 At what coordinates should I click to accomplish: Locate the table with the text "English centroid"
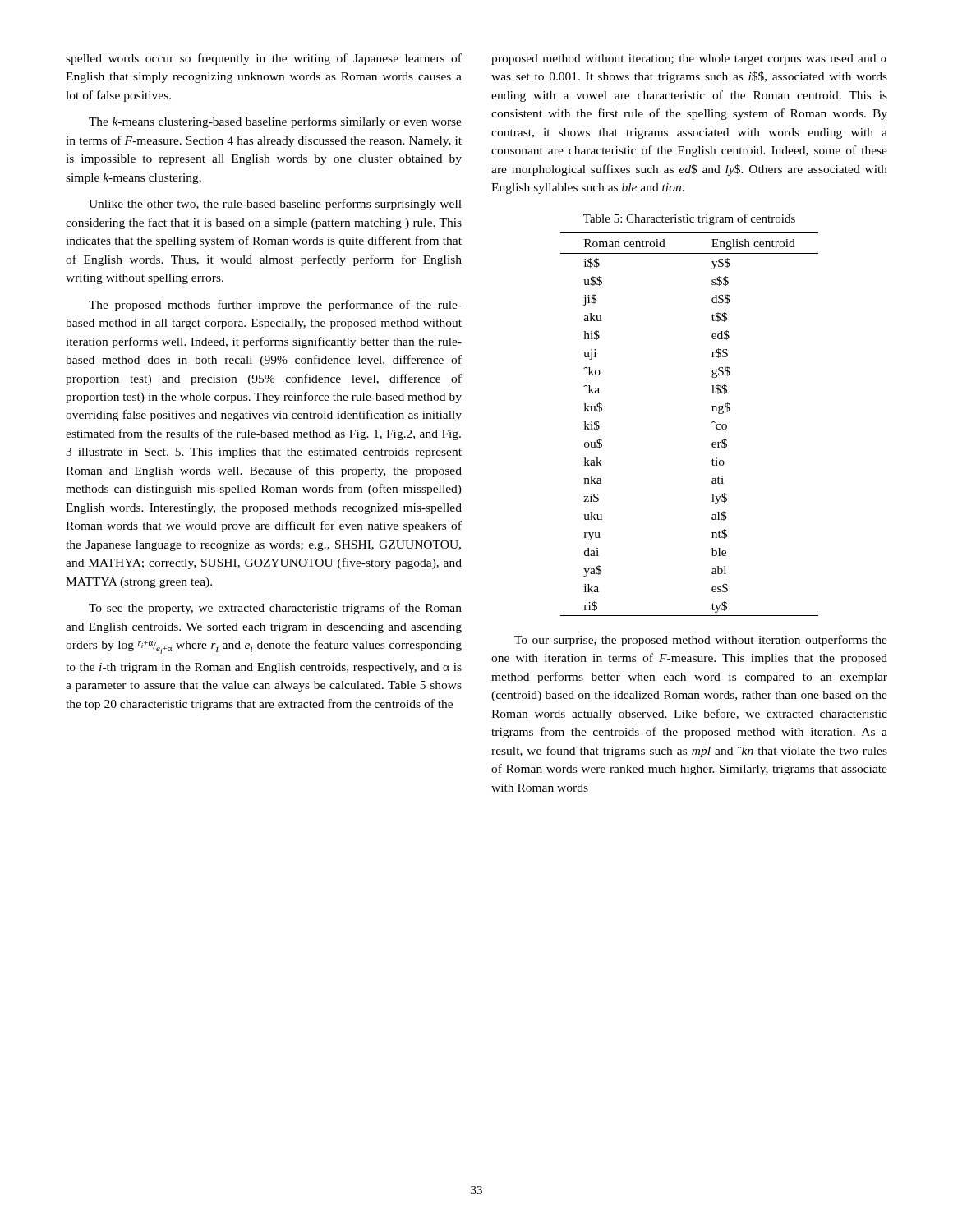click(689, 424)
